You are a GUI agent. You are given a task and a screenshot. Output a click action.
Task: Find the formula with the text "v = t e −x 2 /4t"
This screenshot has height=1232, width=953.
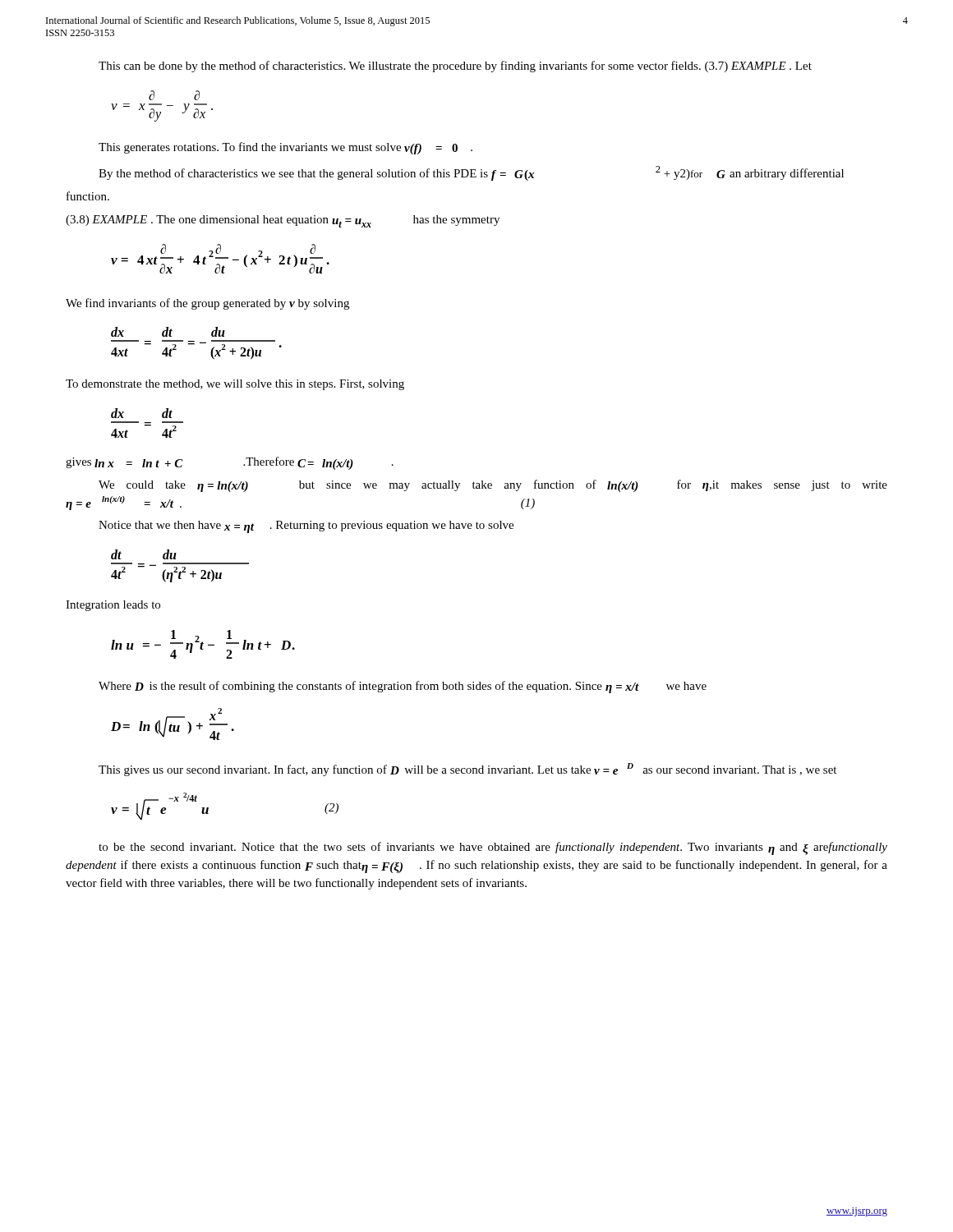coord(148,808)
